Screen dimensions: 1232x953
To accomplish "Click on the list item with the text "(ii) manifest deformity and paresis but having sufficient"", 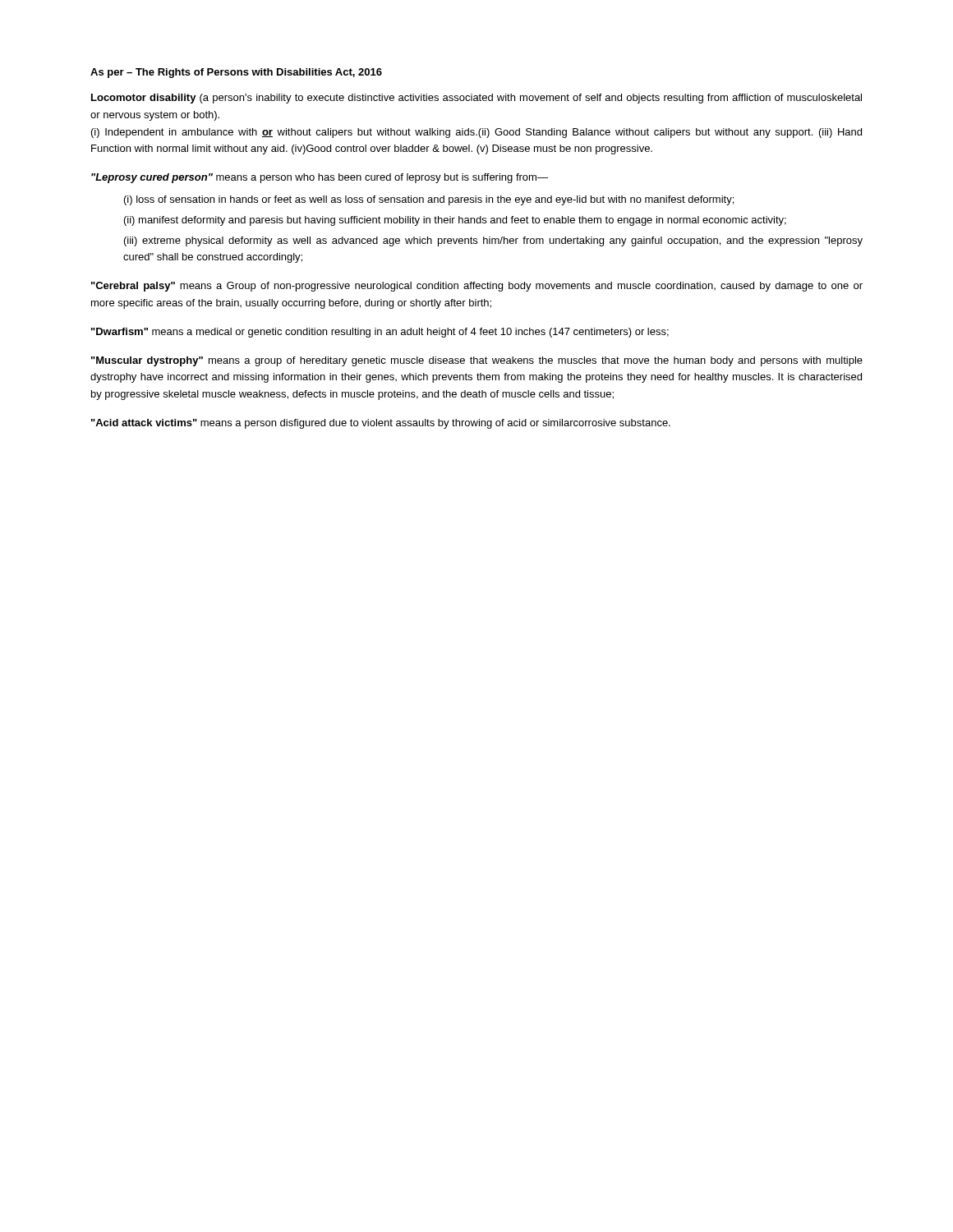I will pyautogui.click(x=455, y=220).
